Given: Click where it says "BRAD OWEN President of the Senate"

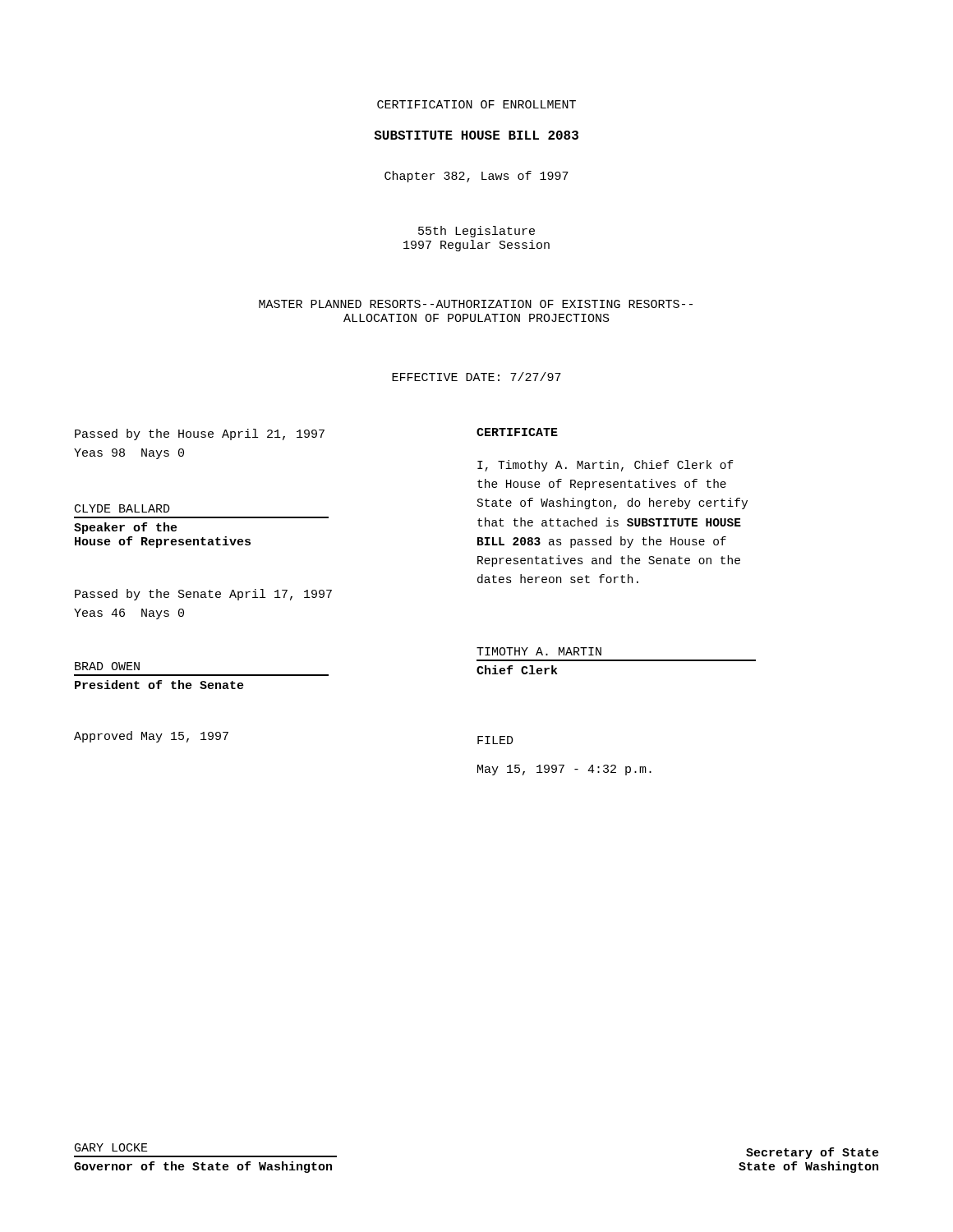Looking at the screenshot, I should [201, 677].
